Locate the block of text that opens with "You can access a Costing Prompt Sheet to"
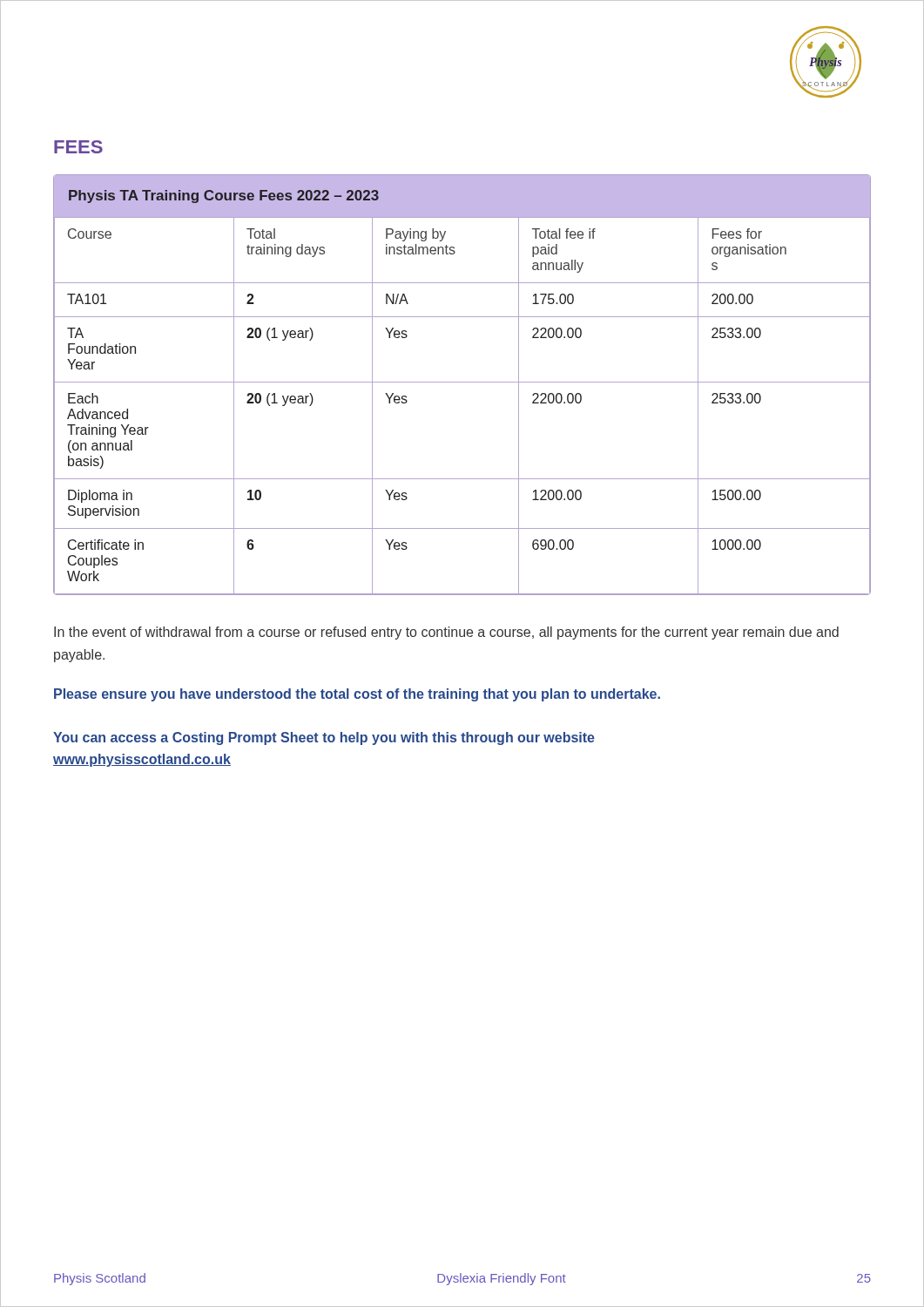The width and height of the screenshot is (924, 1307). click(x=324, y=749)
